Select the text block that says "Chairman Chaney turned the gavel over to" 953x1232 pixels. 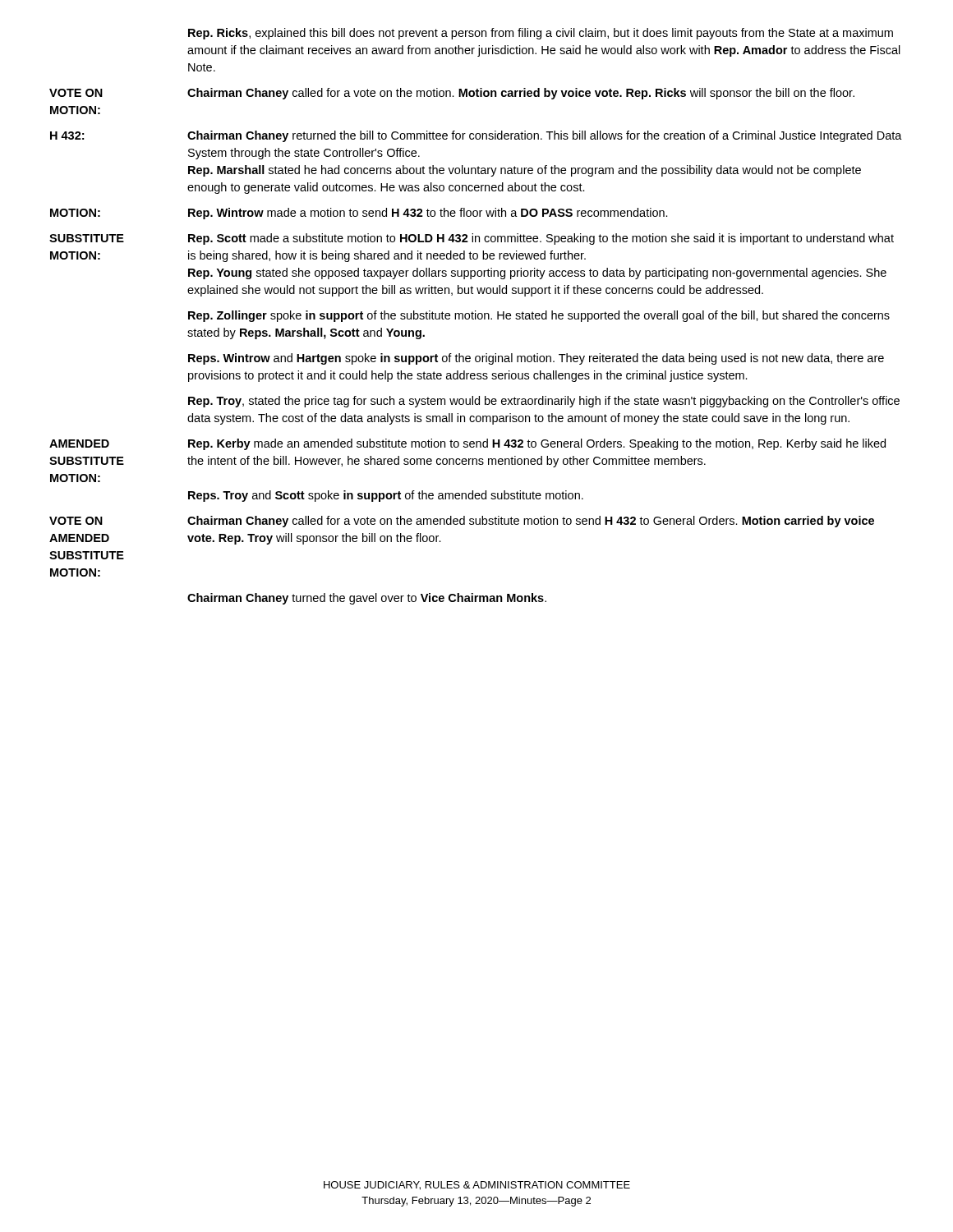click(367, 598)
